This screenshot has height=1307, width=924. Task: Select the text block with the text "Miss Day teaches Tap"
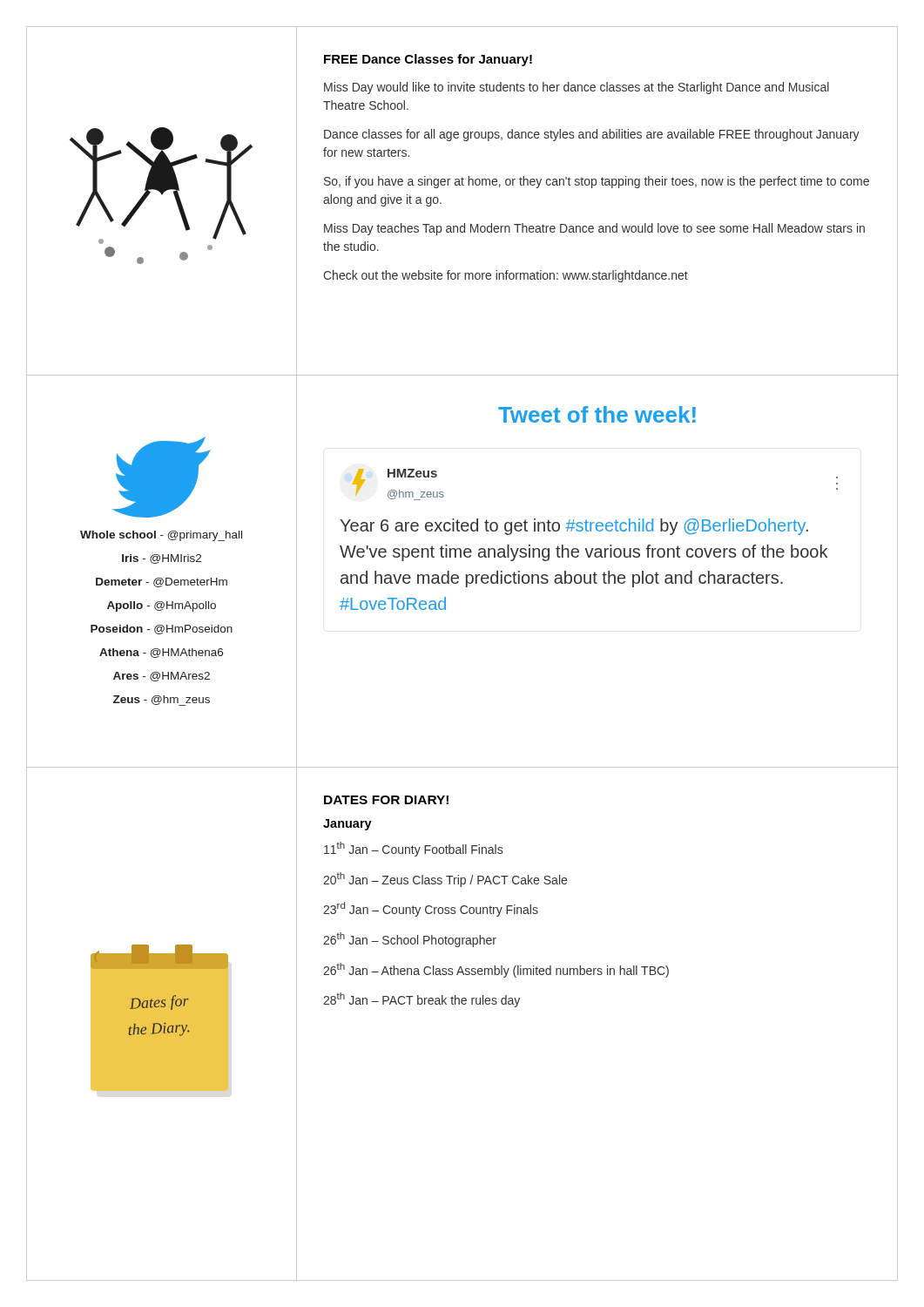tap(594, 237)
